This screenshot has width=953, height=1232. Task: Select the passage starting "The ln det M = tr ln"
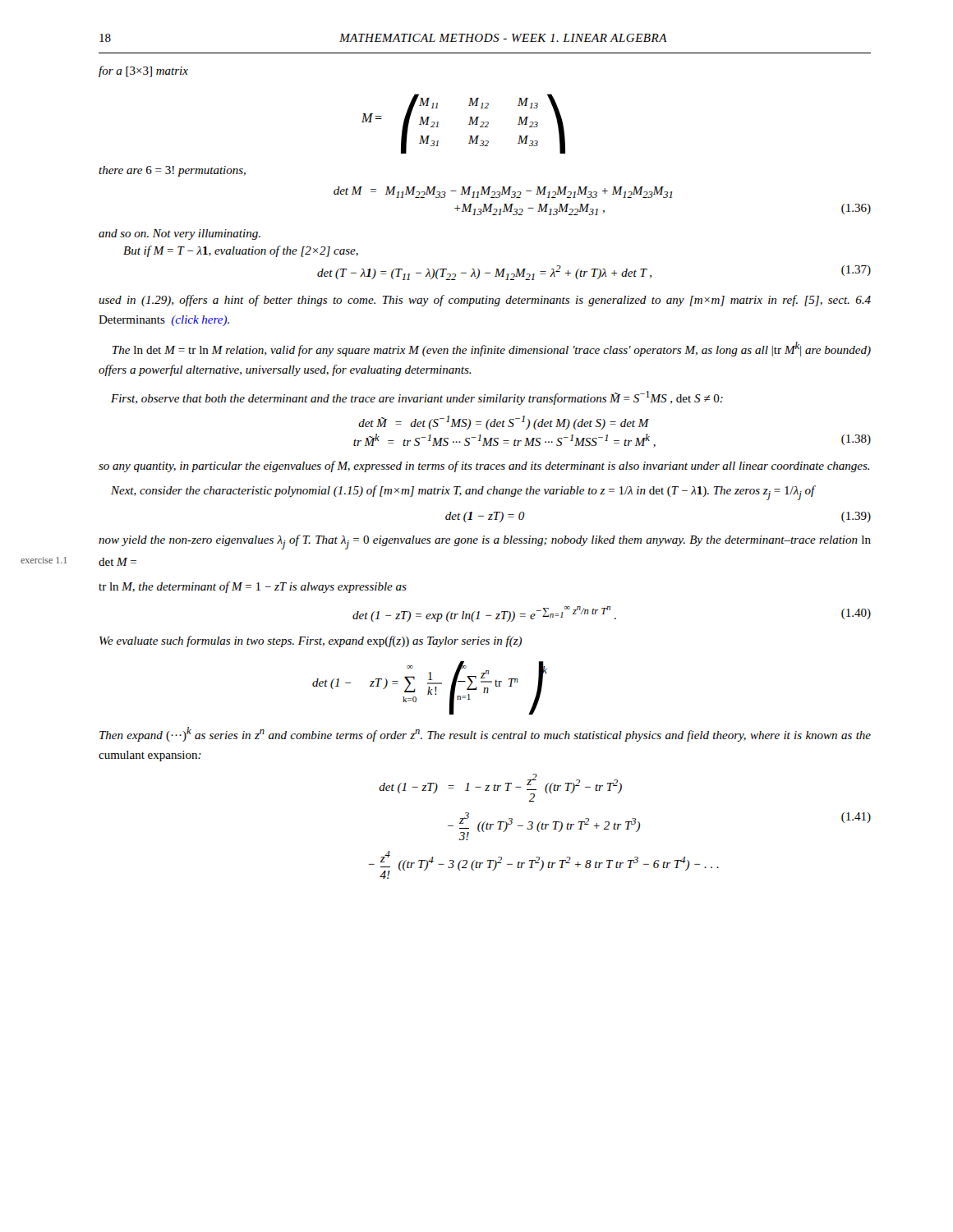[x=485, y=358]
